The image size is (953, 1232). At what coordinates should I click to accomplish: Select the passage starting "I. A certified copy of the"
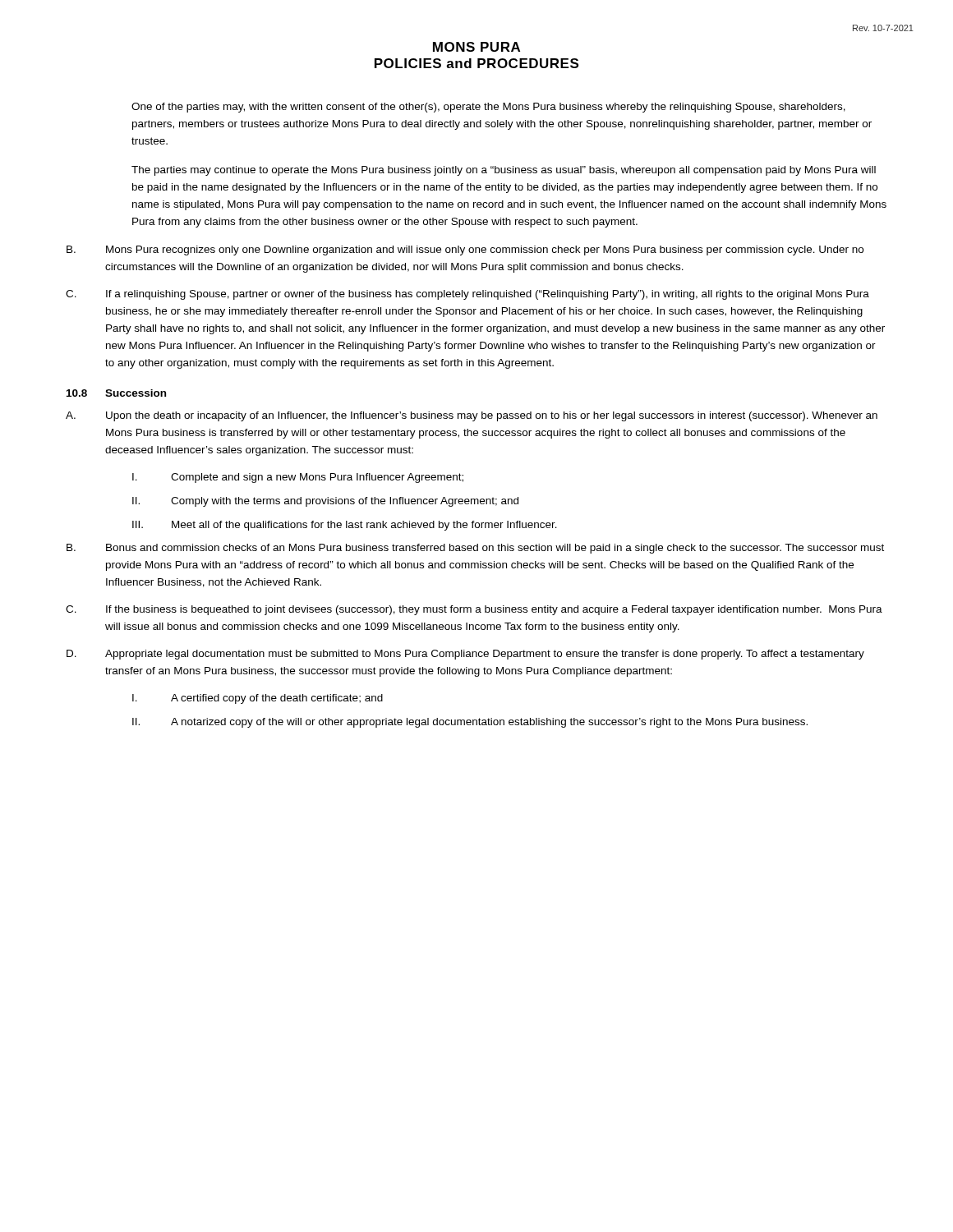[x=258, y=699]
